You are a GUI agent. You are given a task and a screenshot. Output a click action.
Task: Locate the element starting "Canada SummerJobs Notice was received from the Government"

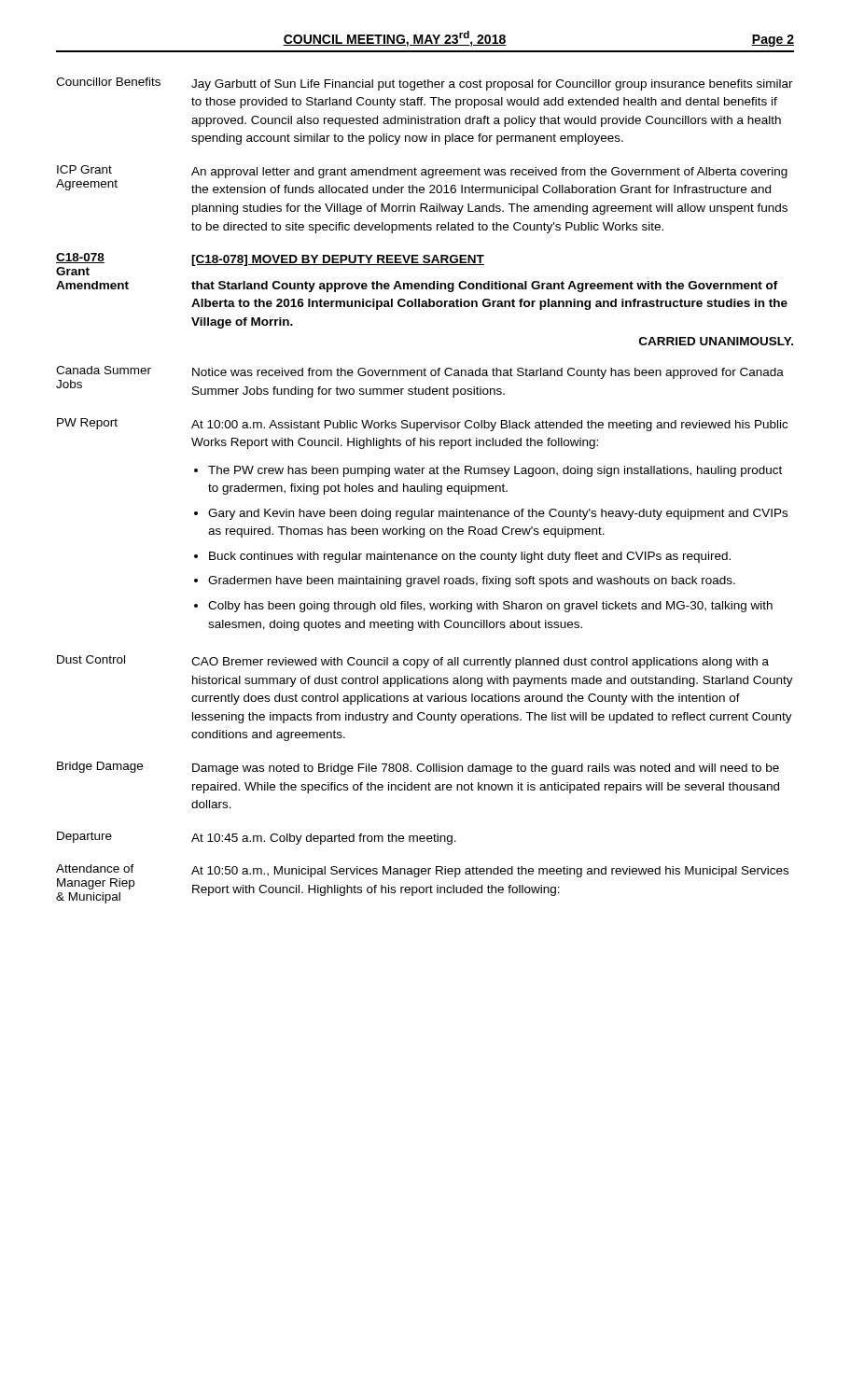pyautogui.click(x=425, y=382)
